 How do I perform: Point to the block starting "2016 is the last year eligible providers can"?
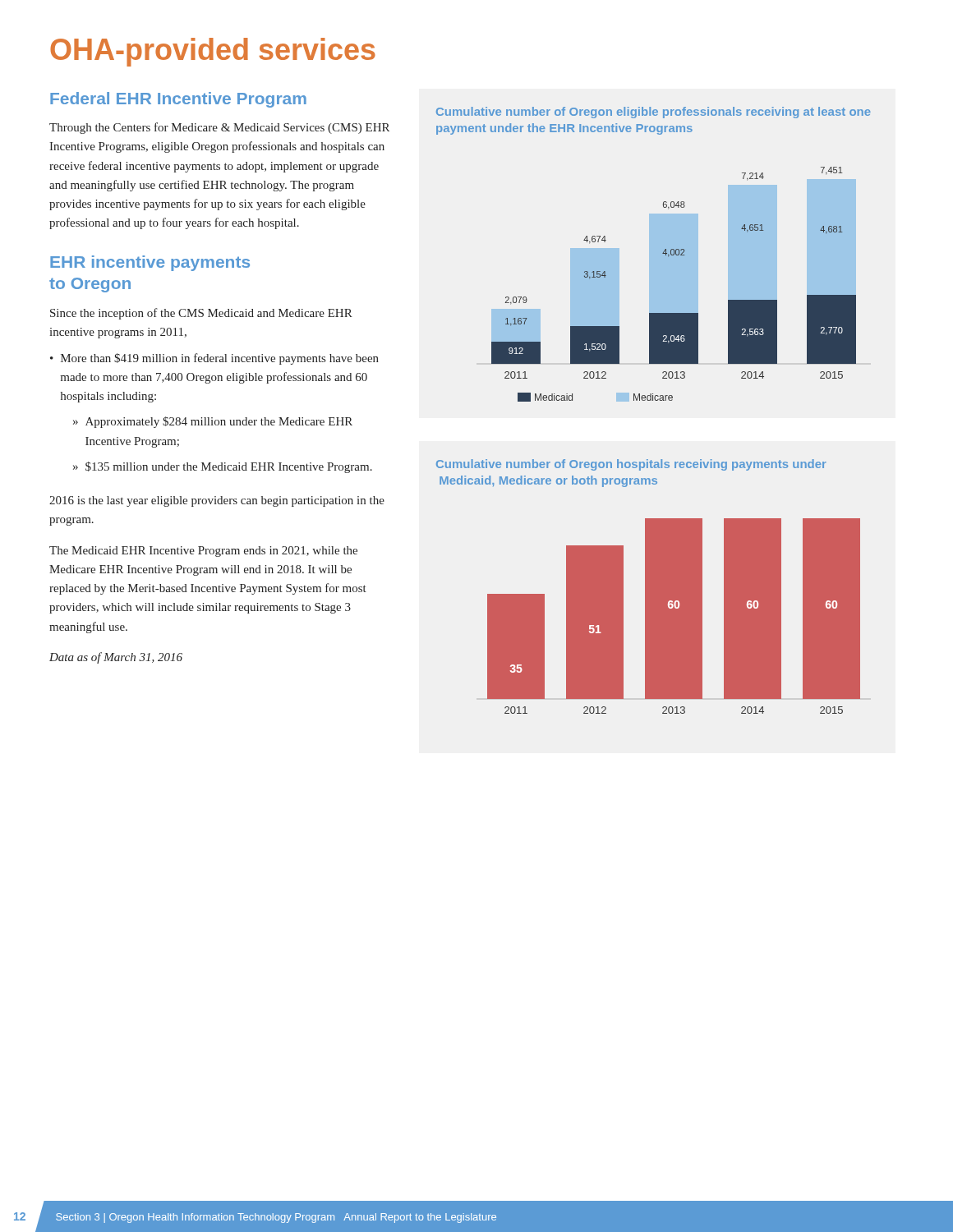(217, 510)
